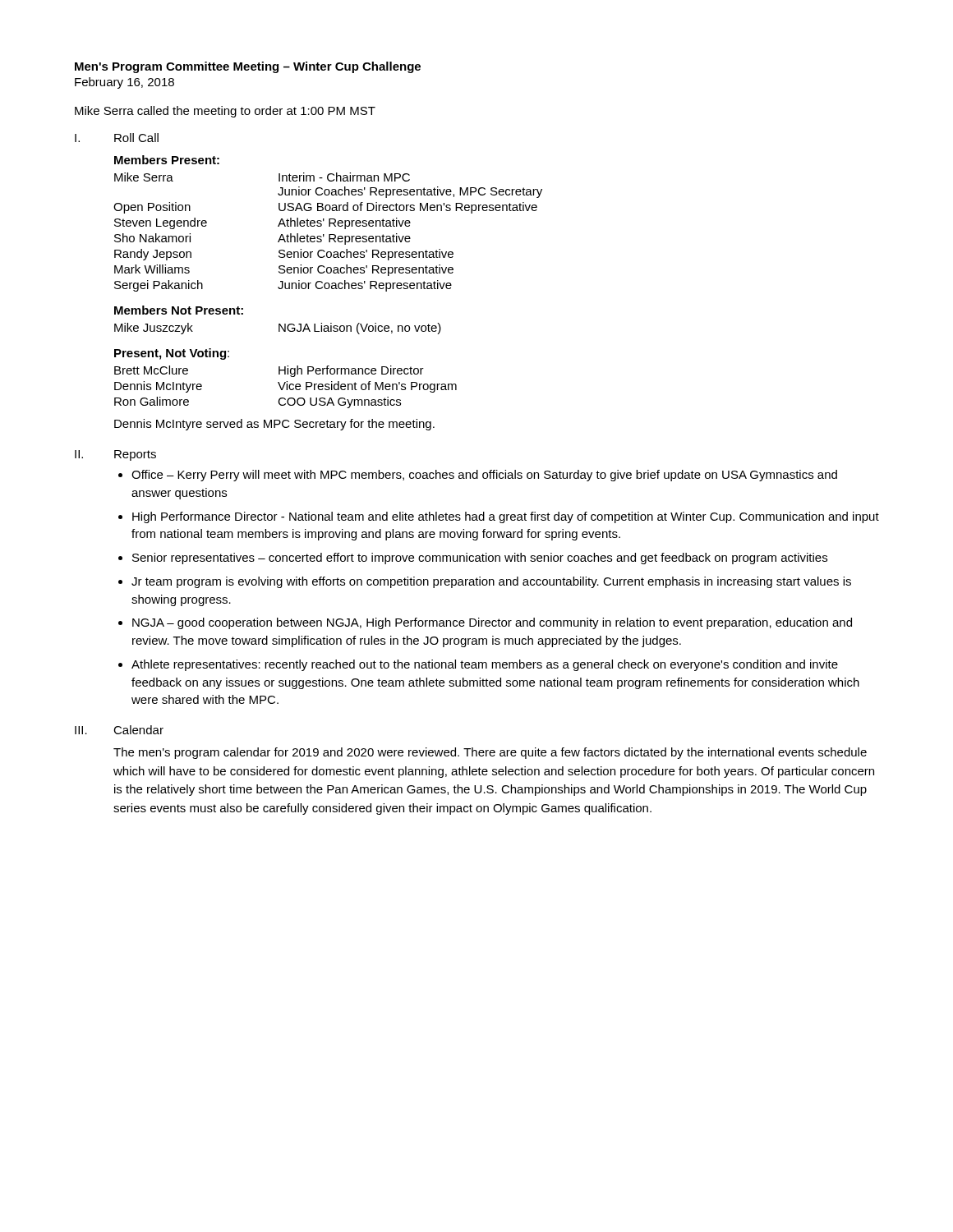The image size is (953, 1232).
Task: Find the text starting "Open Position USAG"
Action: [496, 207]
